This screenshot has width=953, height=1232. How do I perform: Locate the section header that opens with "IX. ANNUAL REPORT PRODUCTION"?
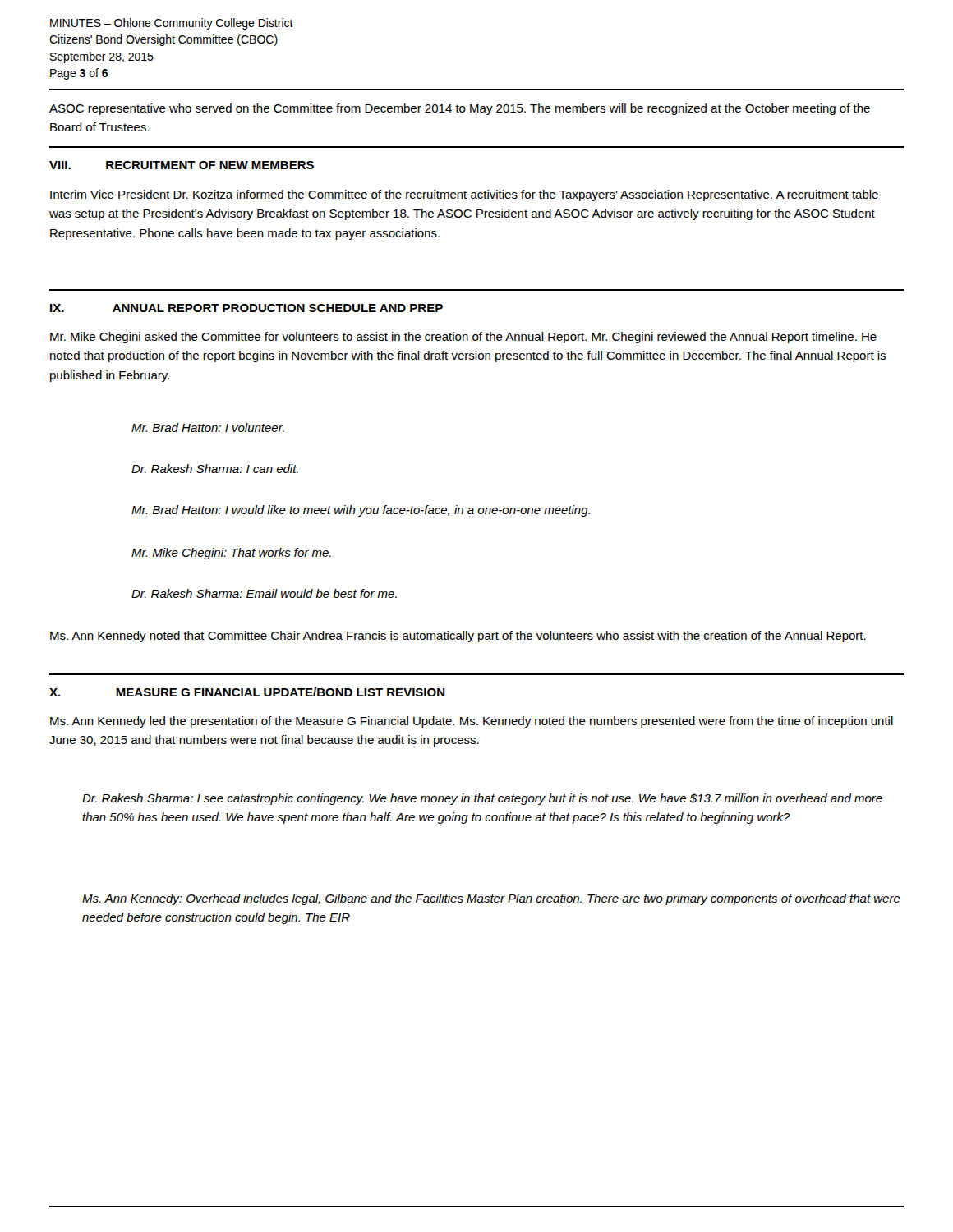coord(246,308)
